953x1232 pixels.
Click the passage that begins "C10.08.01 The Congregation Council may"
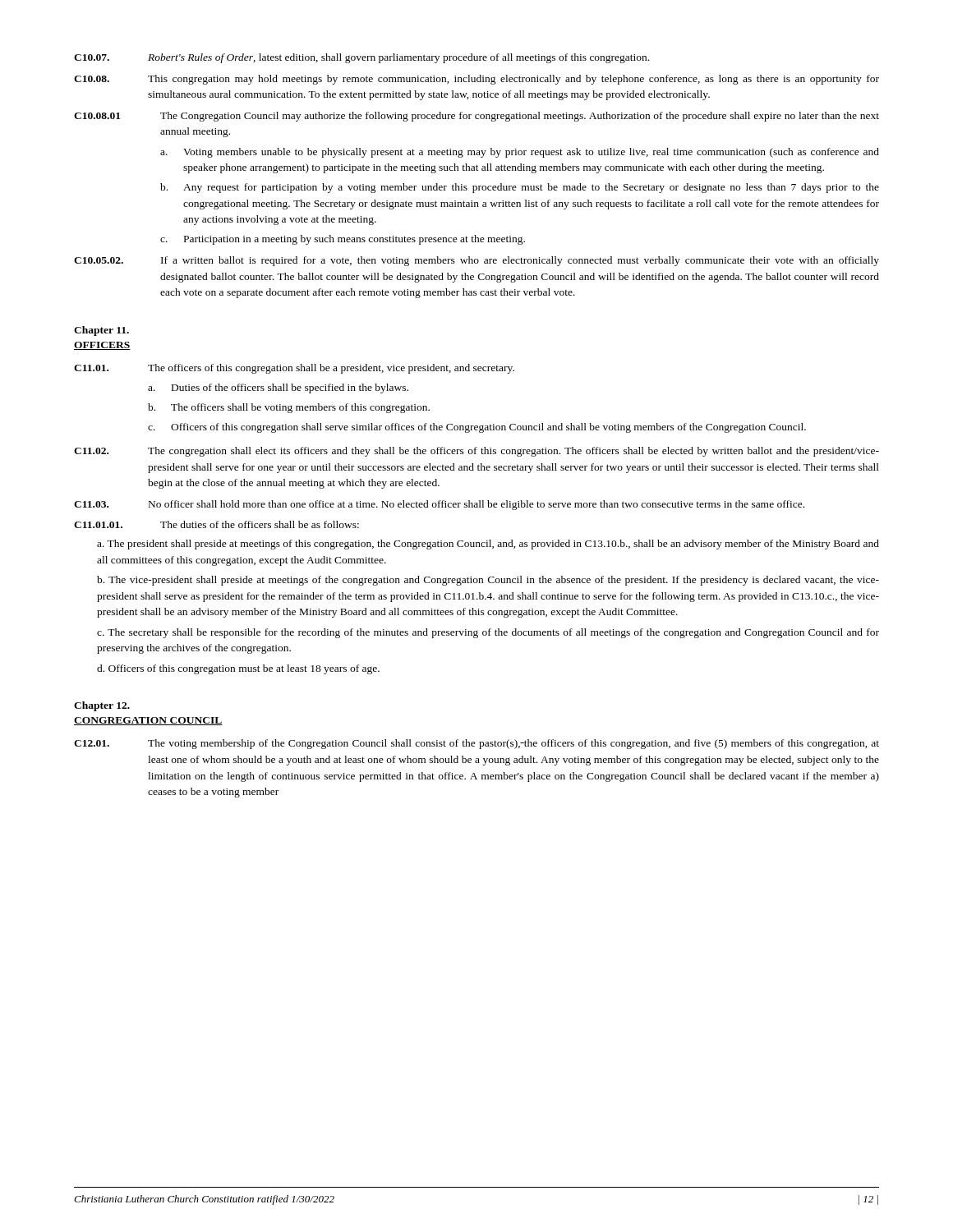[x=476, y=179]
